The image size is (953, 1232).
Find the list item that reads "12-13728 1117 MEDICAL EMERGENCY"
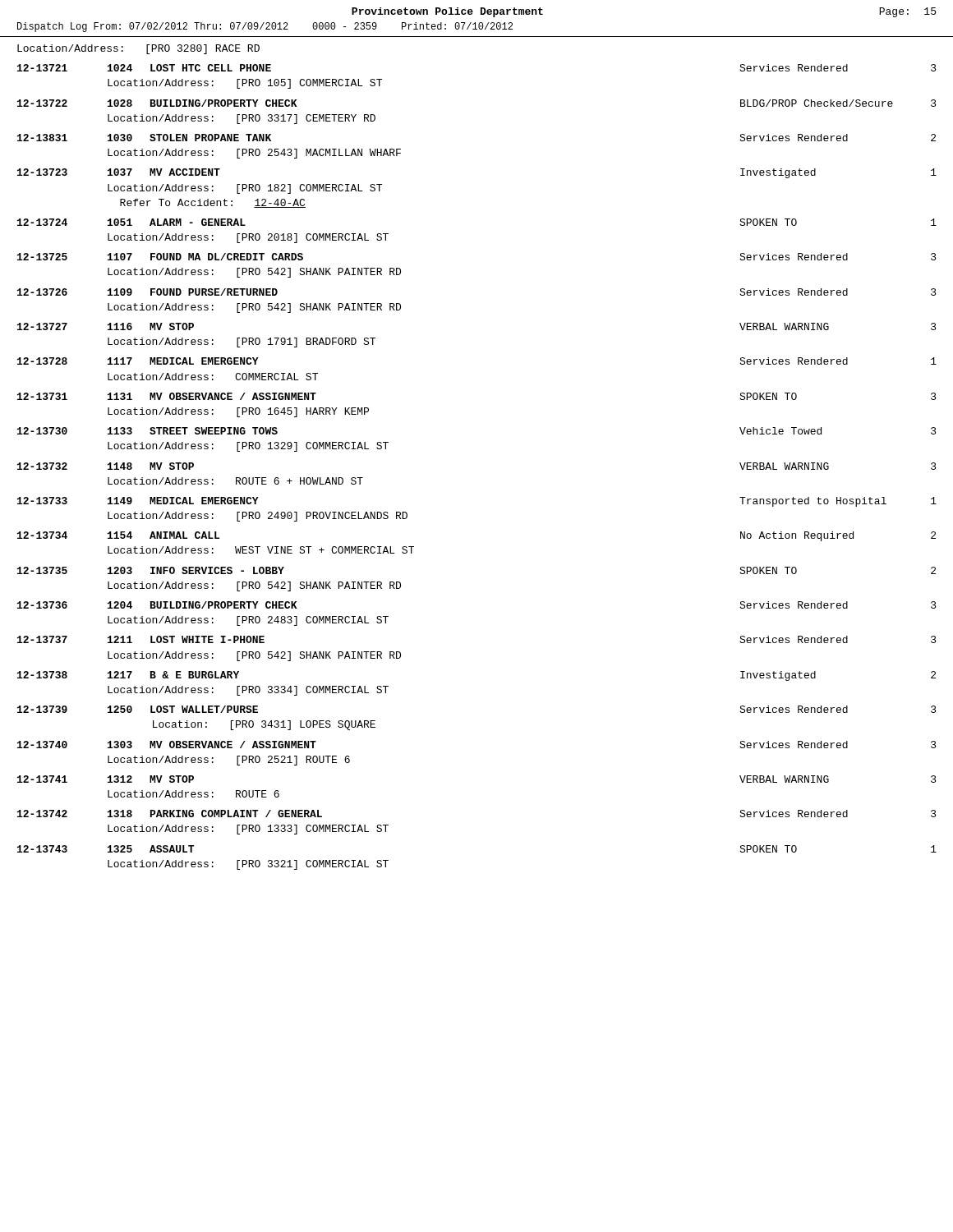point(39,361)
